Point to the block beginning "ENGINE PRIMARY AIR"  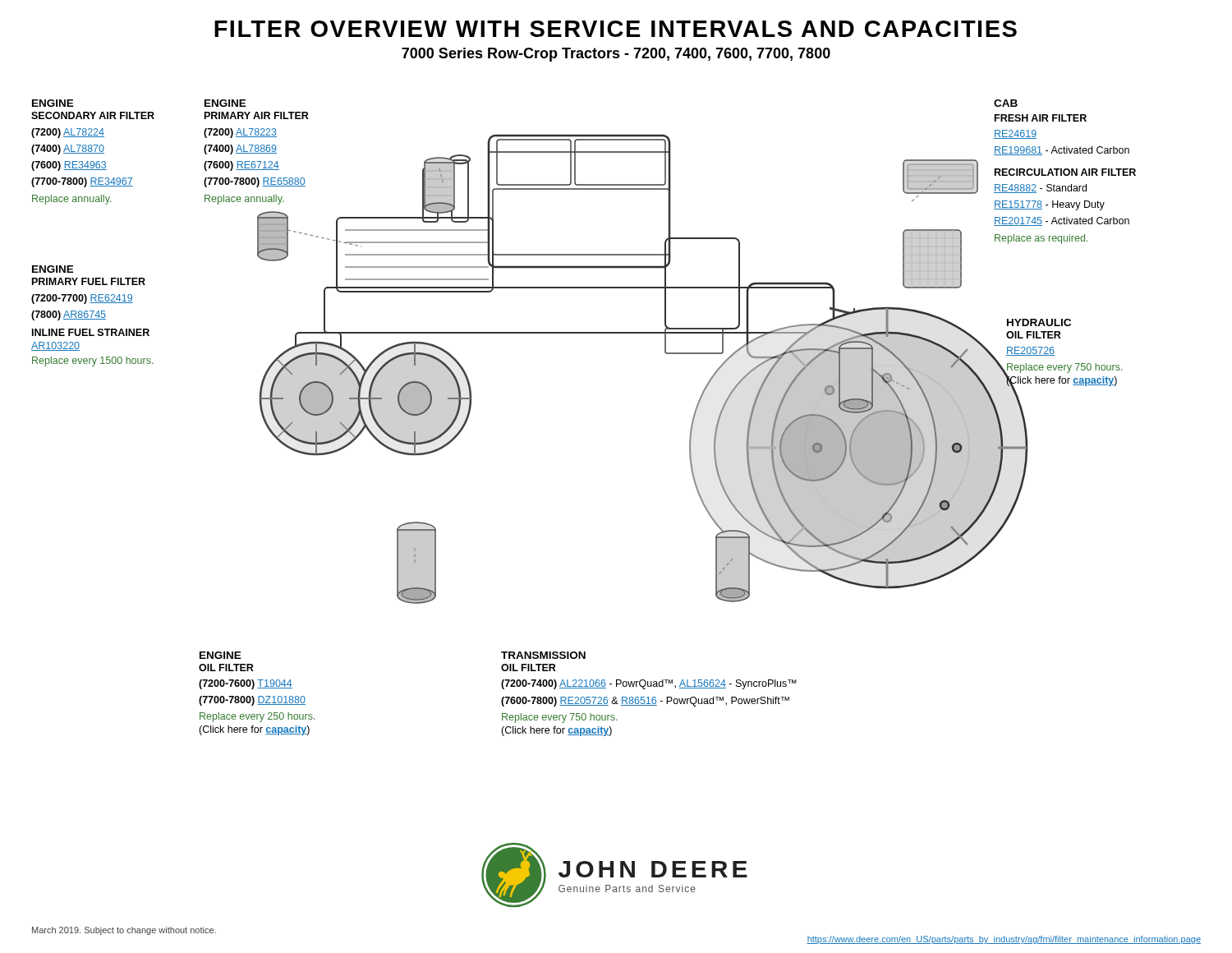coord(282,151)
